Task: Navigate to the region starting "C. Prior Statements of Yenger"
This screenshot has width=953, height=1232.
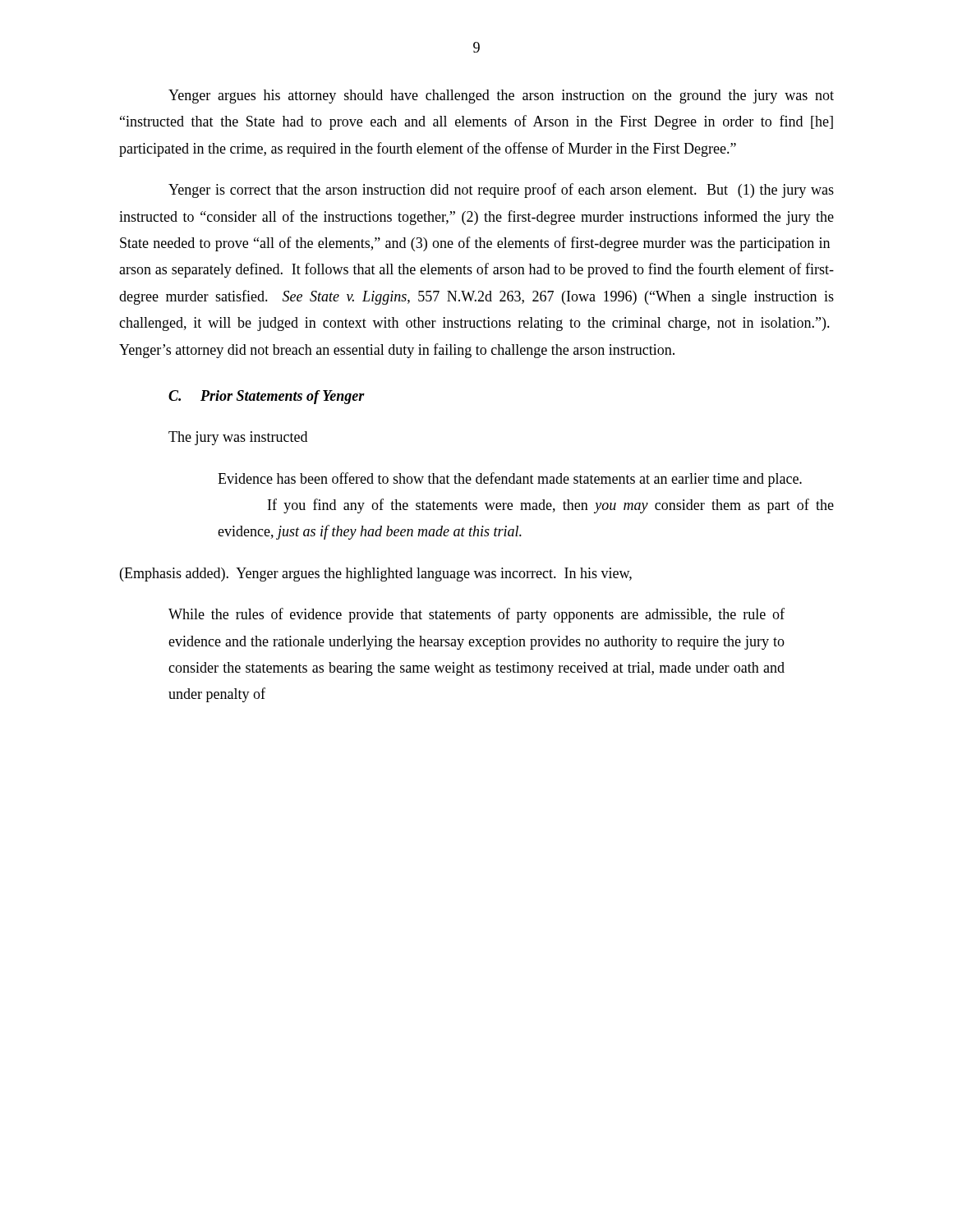Action: click(x=266, y=396)
